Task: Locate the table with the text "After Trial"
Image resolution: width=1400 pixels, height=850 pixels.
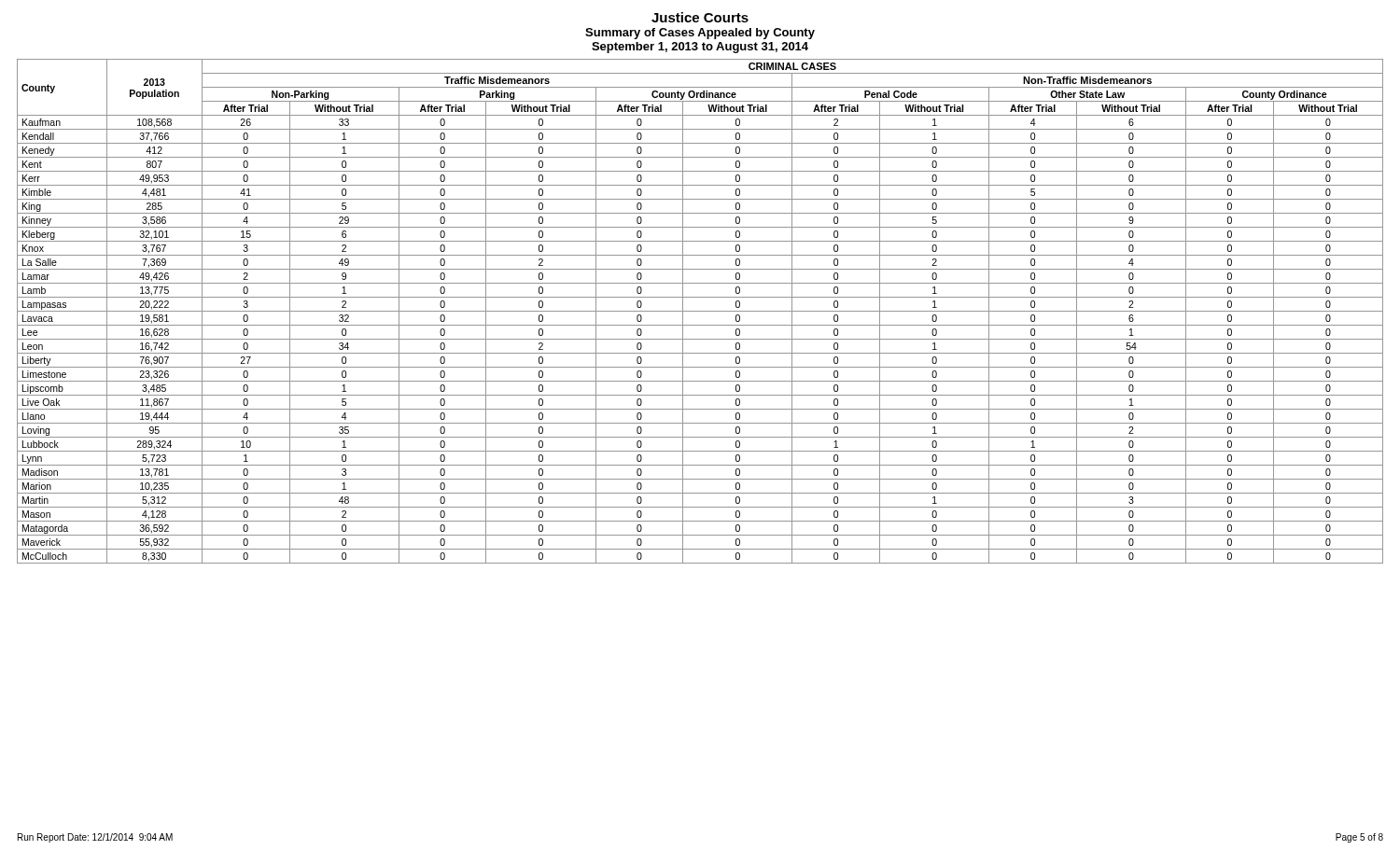Action: [700, 311]
